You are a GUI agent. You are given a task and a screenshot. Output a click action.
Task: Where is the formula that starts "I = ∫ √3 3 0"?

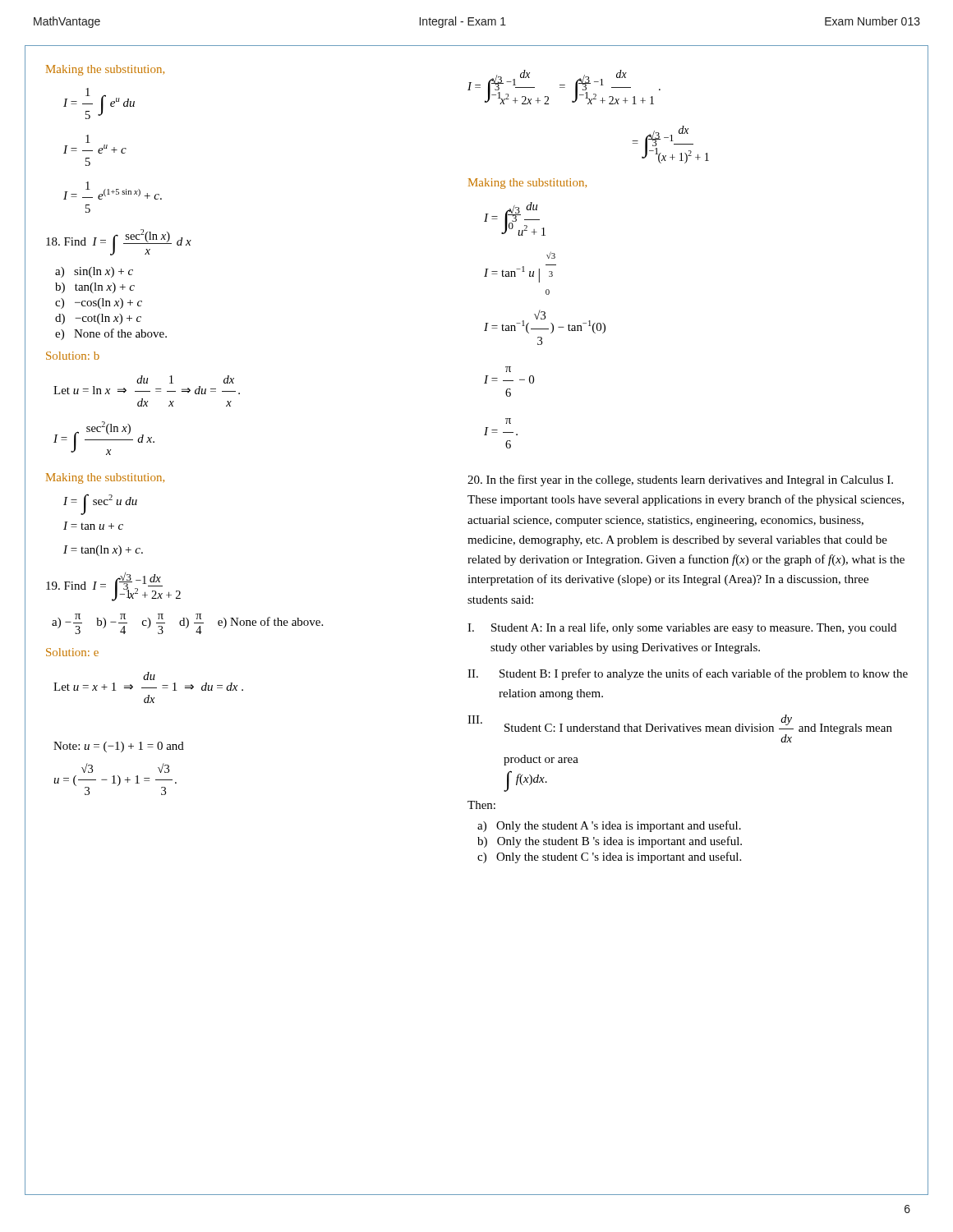click(516, 219)
